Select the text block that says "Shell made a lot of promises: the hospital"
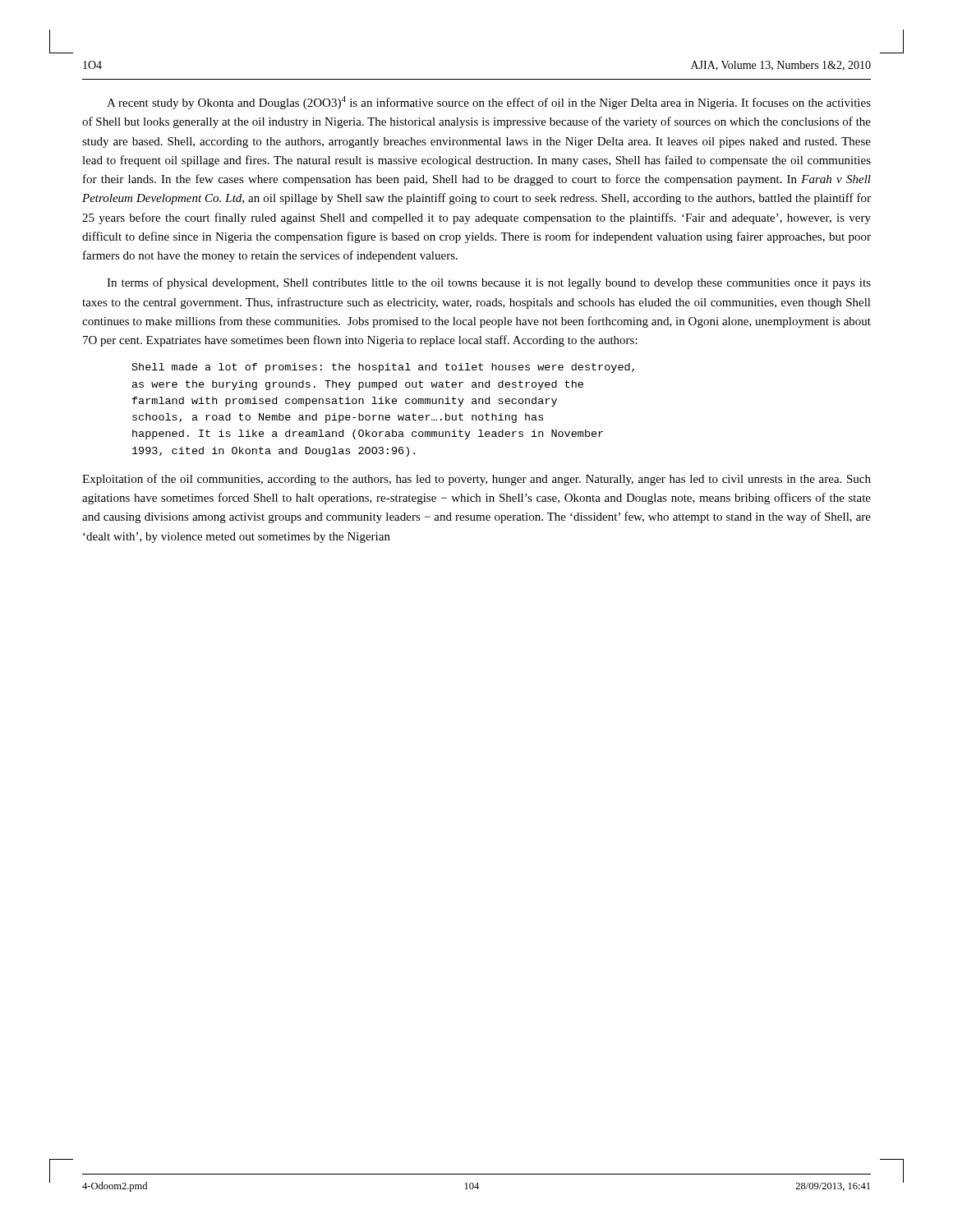The width and height of the screenshot is (953, 1232). [x=384, y=409]
